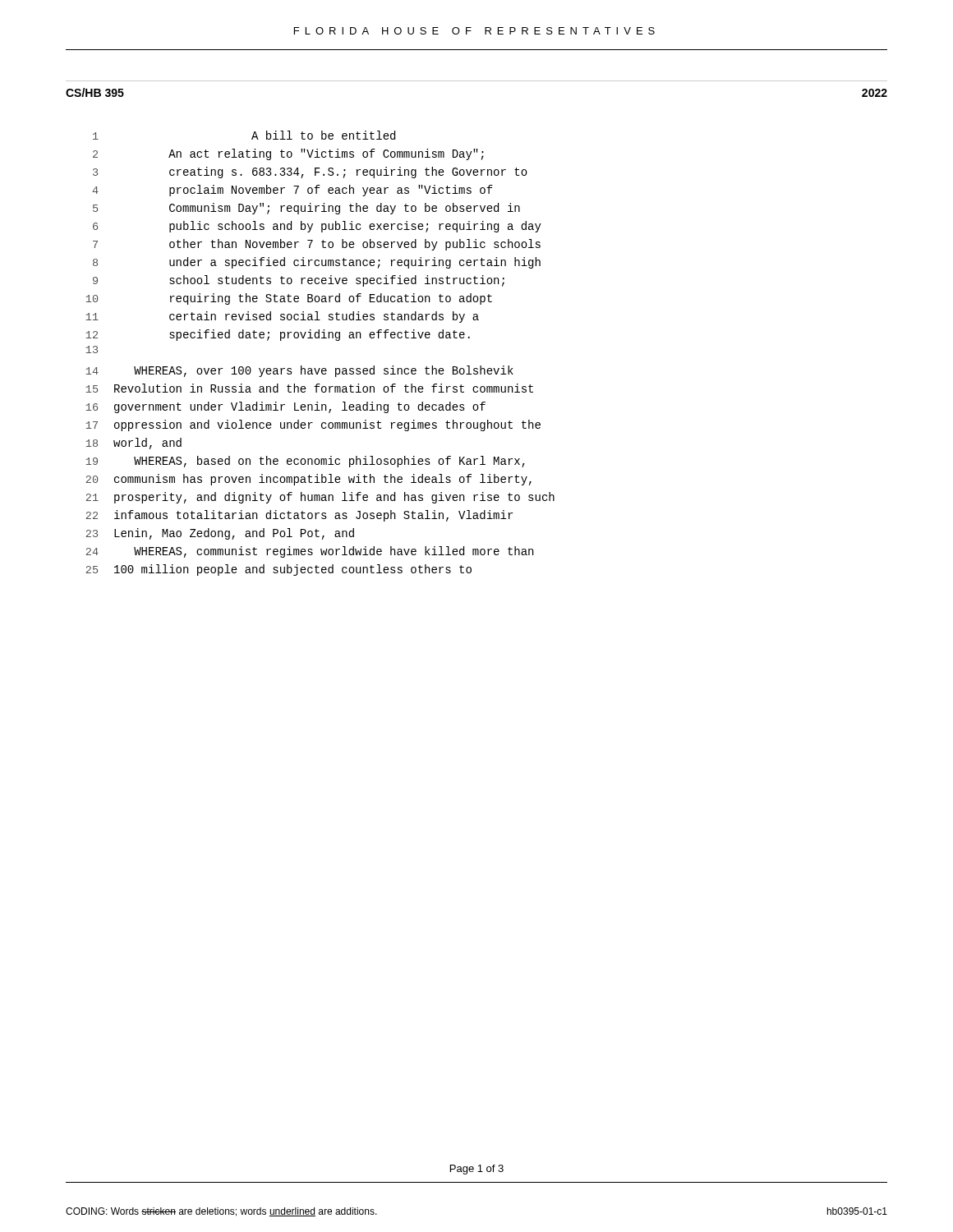Click on the text block that reads "5 Communism Day"; requiring"
The height and width of the screenshot is (1232, 953).
293,209
